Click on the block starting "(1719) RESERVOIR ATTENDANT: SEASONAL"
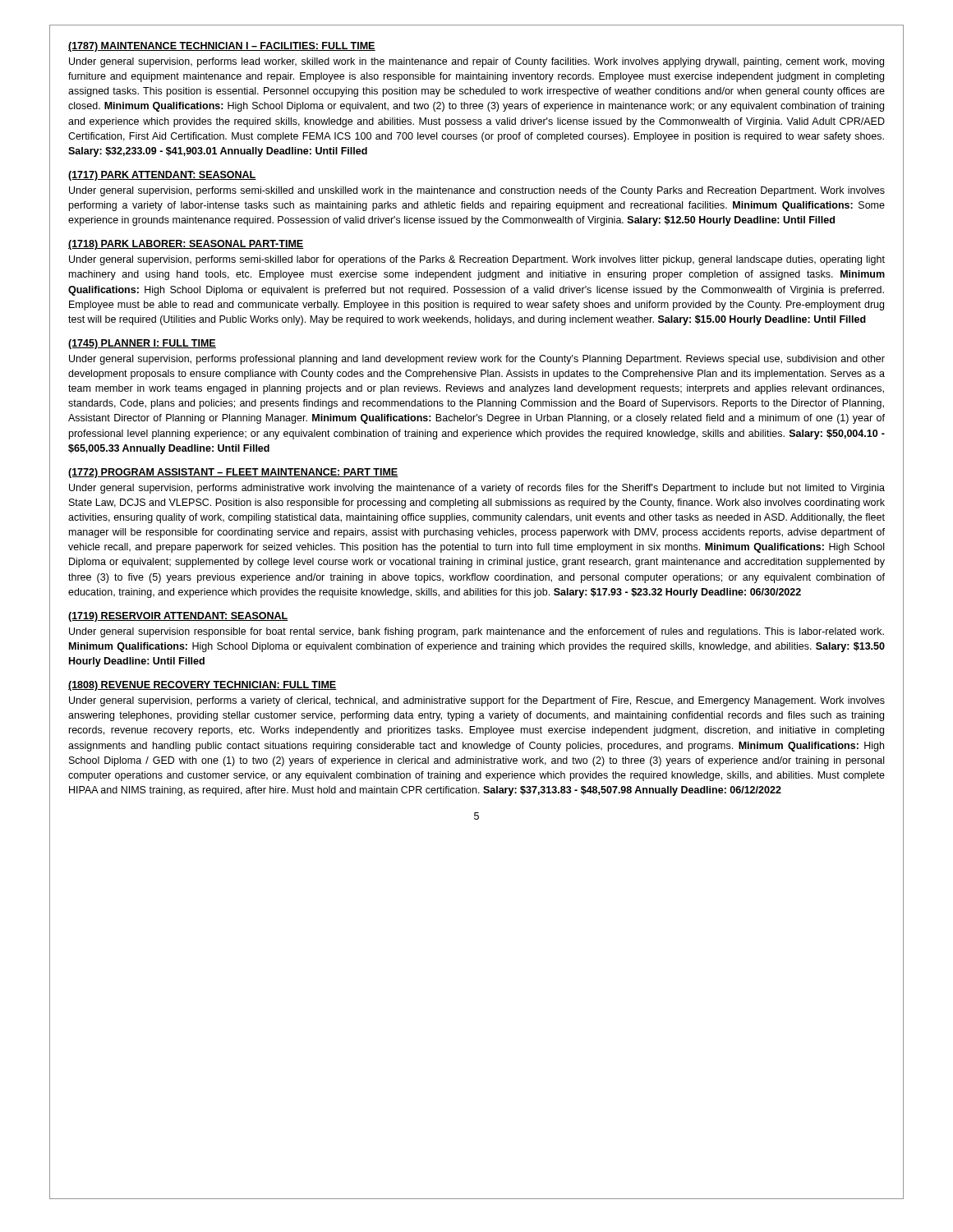 [178, 616]
